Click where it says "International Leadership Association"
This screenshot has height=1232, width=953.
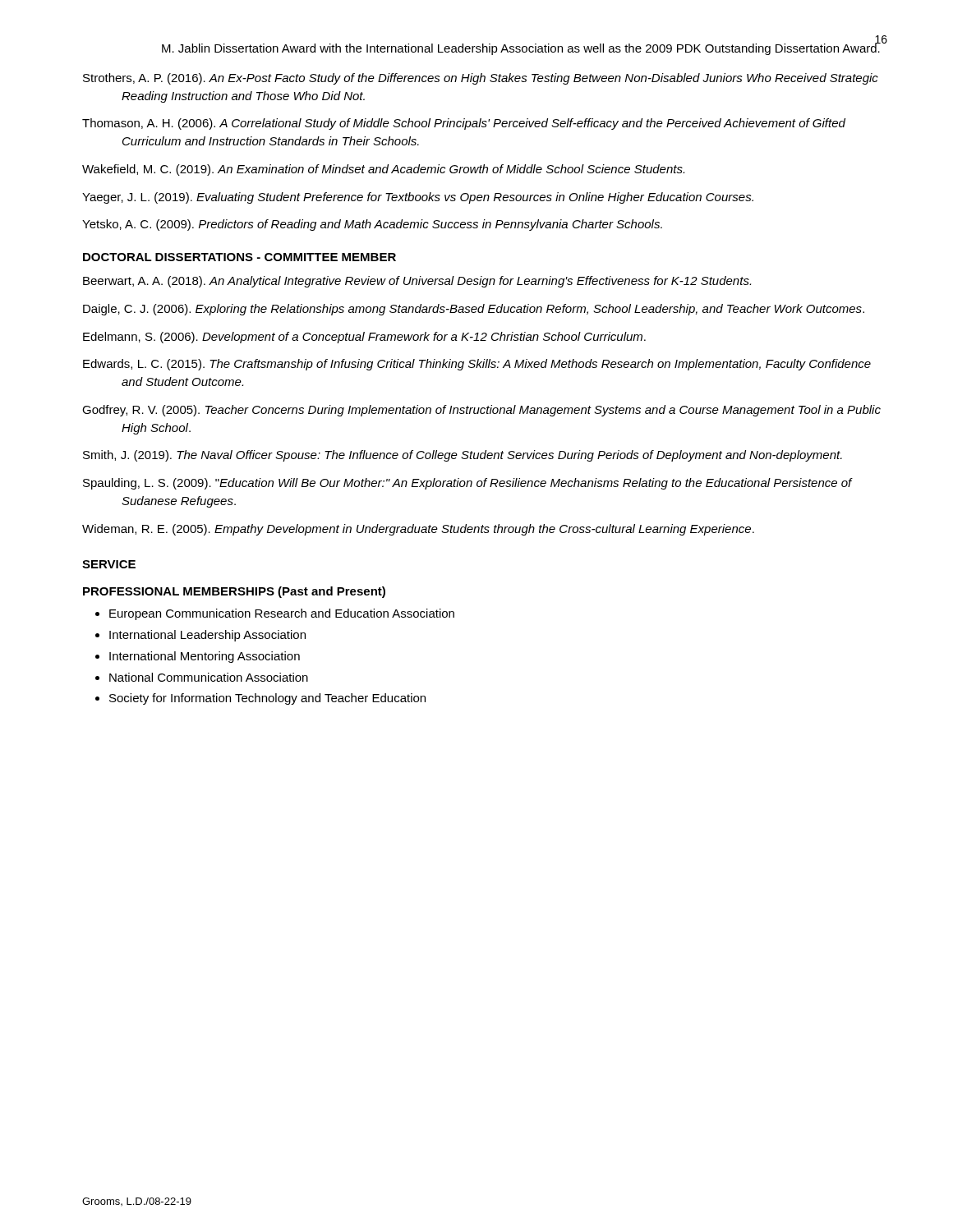coord(207,634)
